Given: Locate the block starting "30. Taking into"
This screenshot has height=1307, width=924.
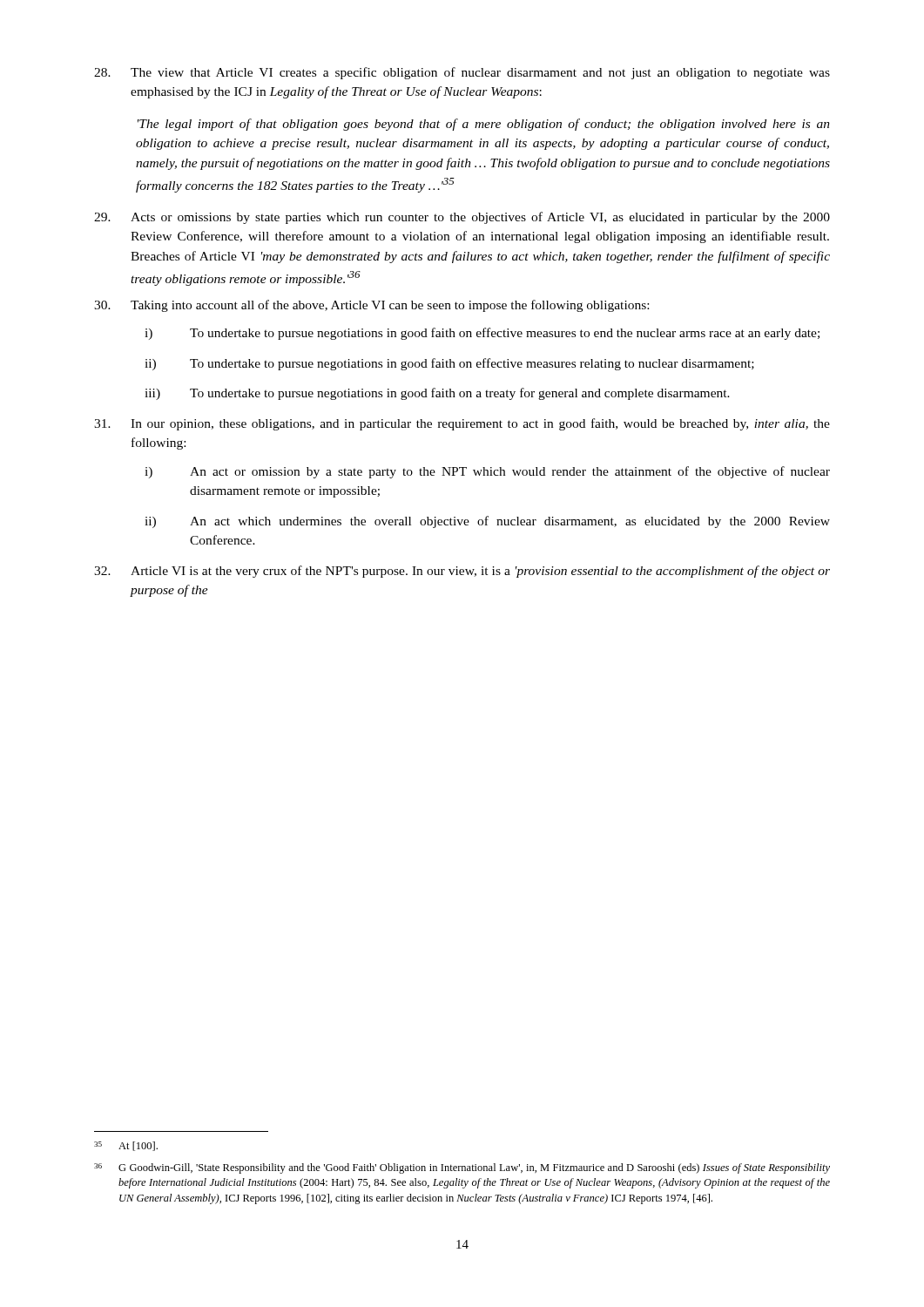Looking at the screenshot, I should pos(462,305).
